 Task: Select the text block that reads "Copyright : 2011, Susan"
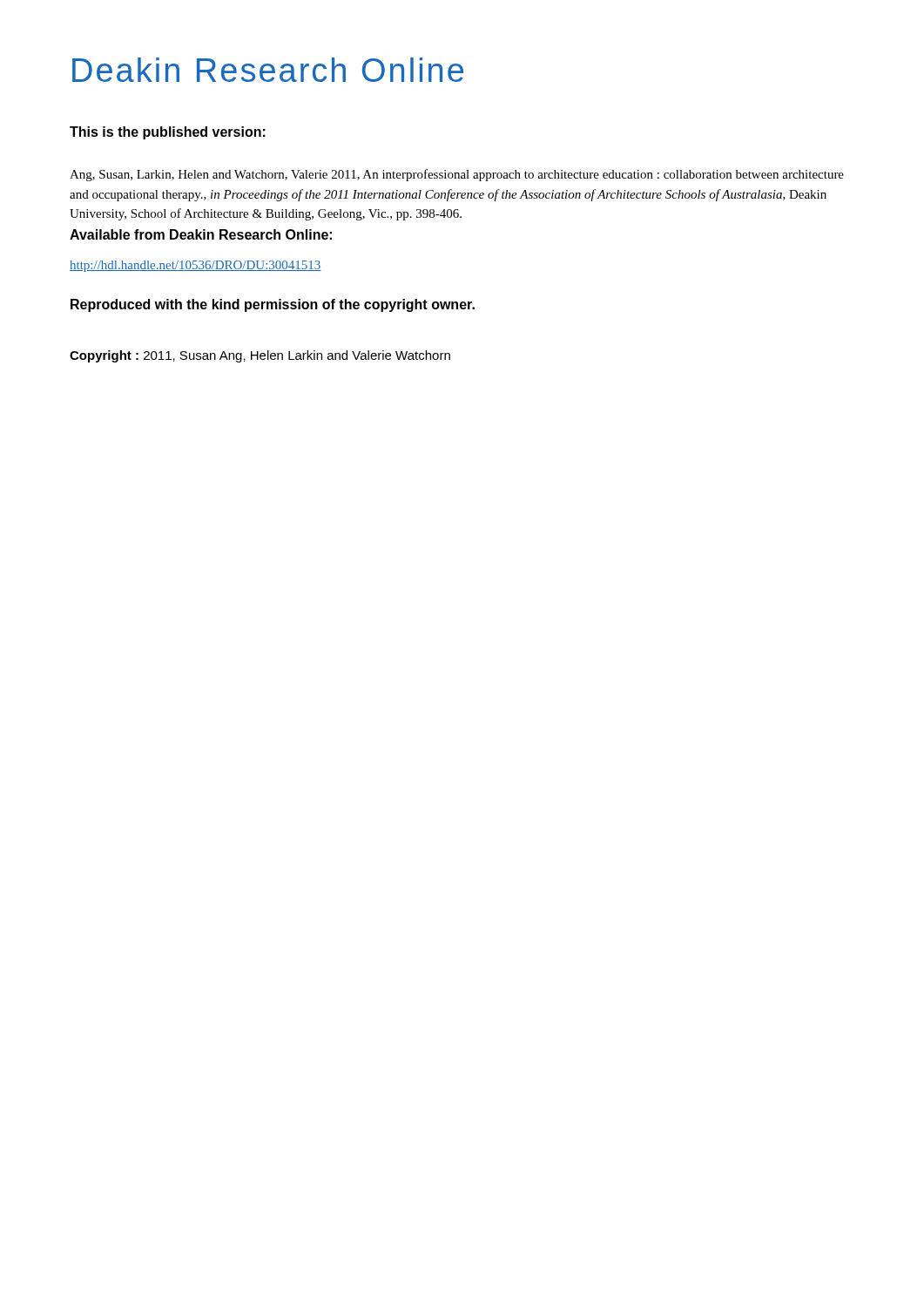[x=260, y=356]
